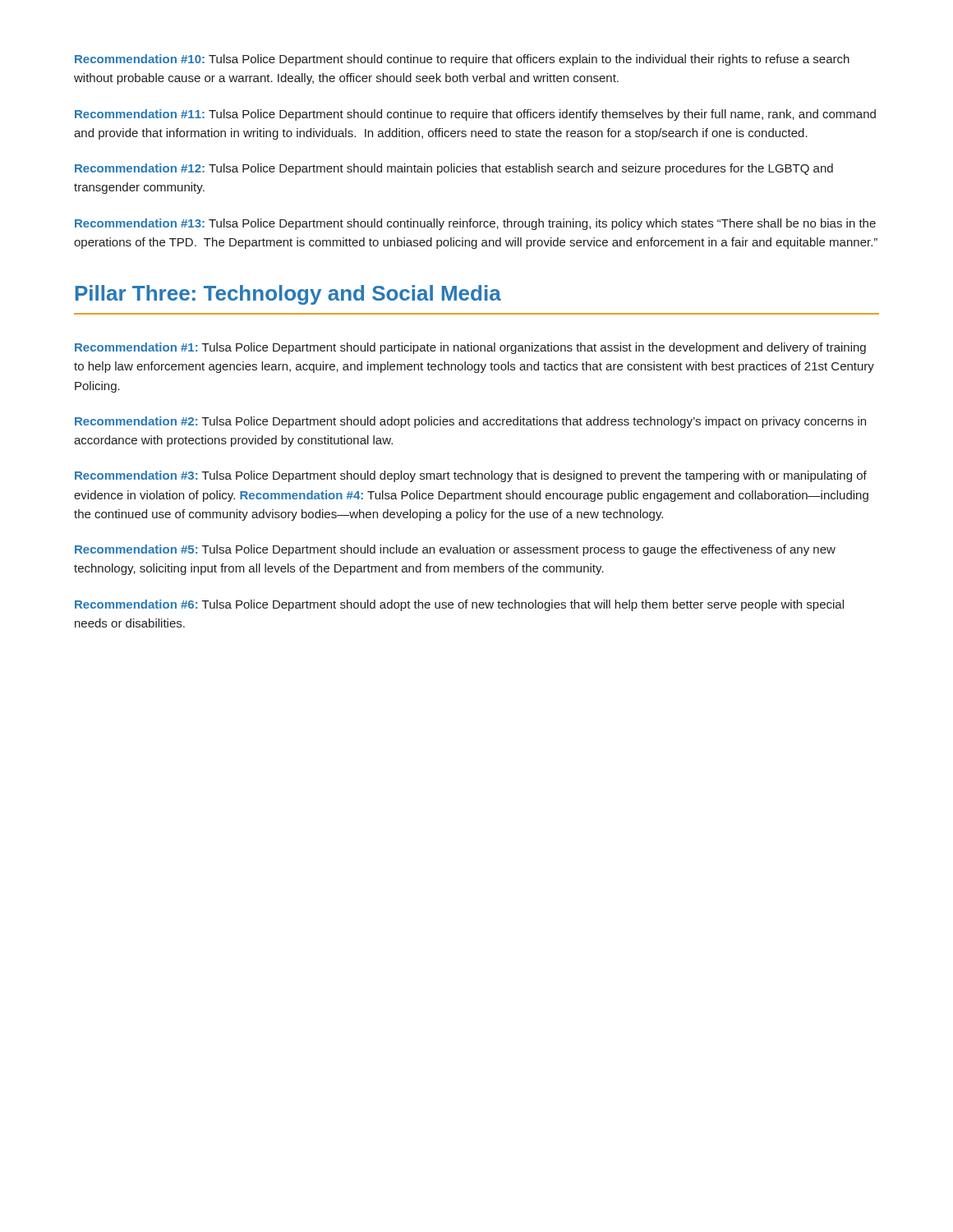Find the list item containing "Recommendation #11: Tulsa"

point(475,123)
